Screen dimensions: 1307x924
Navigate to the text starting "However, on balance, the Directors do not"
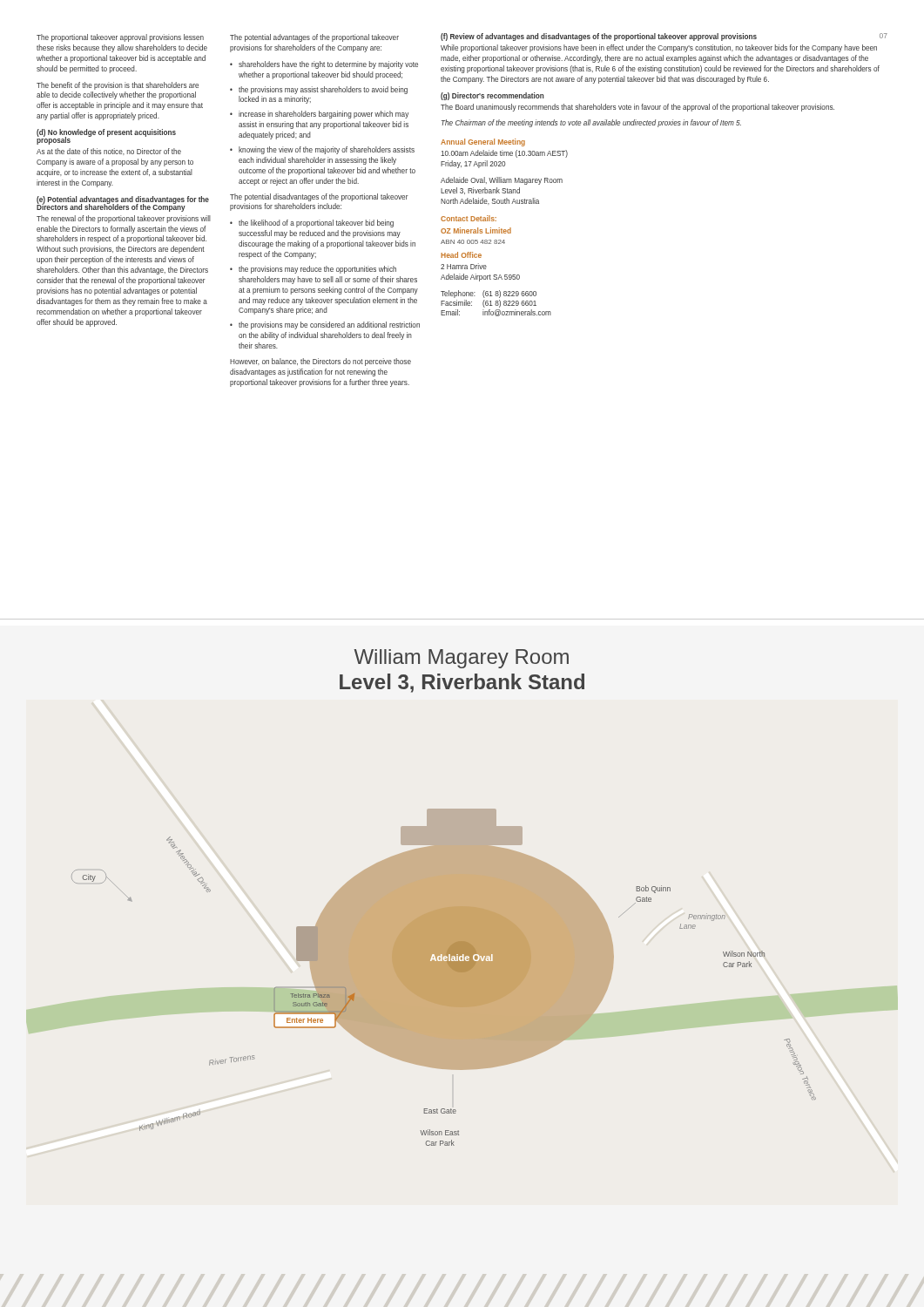click(326, 373)
